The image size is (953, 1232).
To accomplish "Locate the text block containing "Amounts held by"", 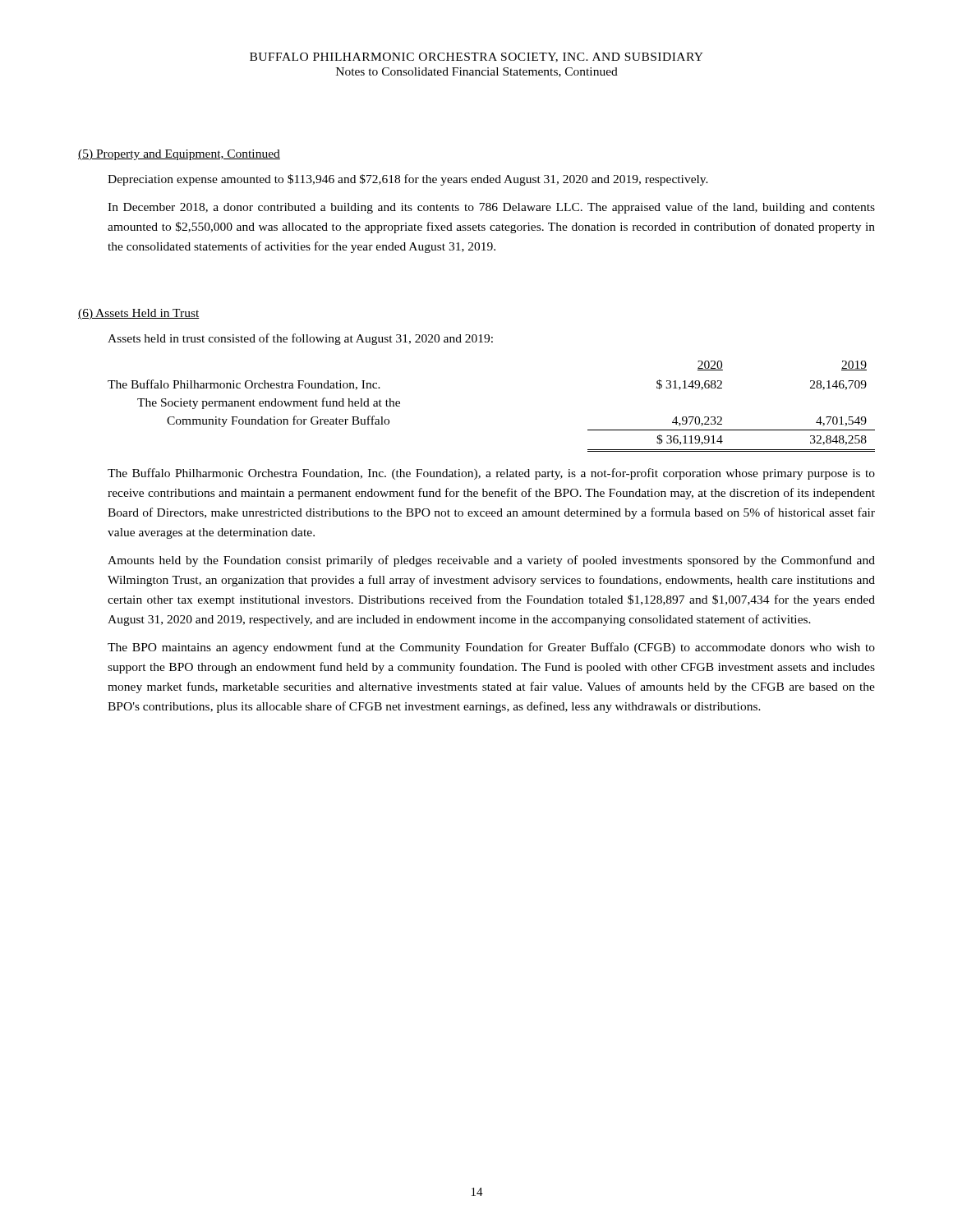I will [x=491, y=589].
